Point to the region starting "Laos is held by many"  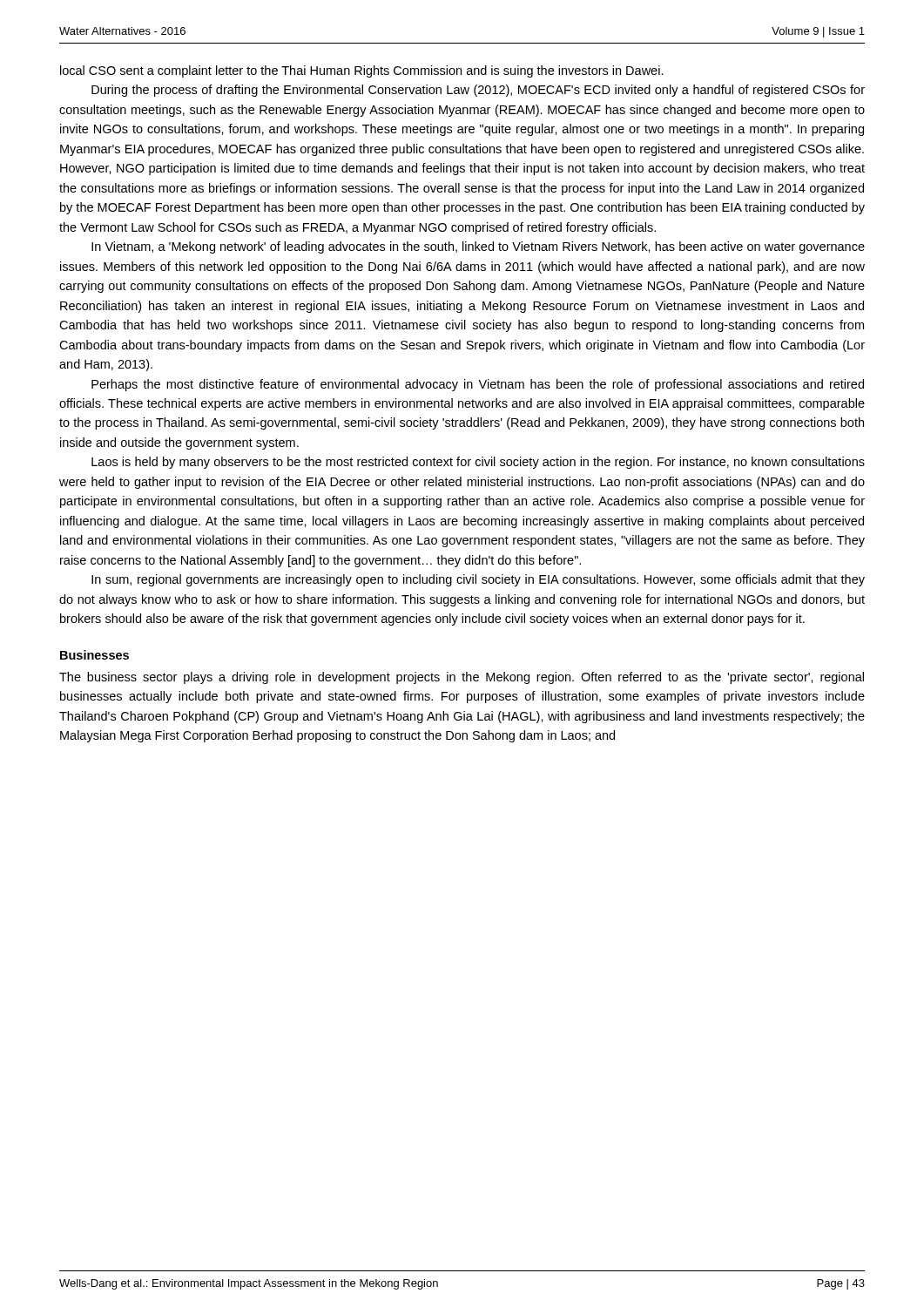click(462, 511)
